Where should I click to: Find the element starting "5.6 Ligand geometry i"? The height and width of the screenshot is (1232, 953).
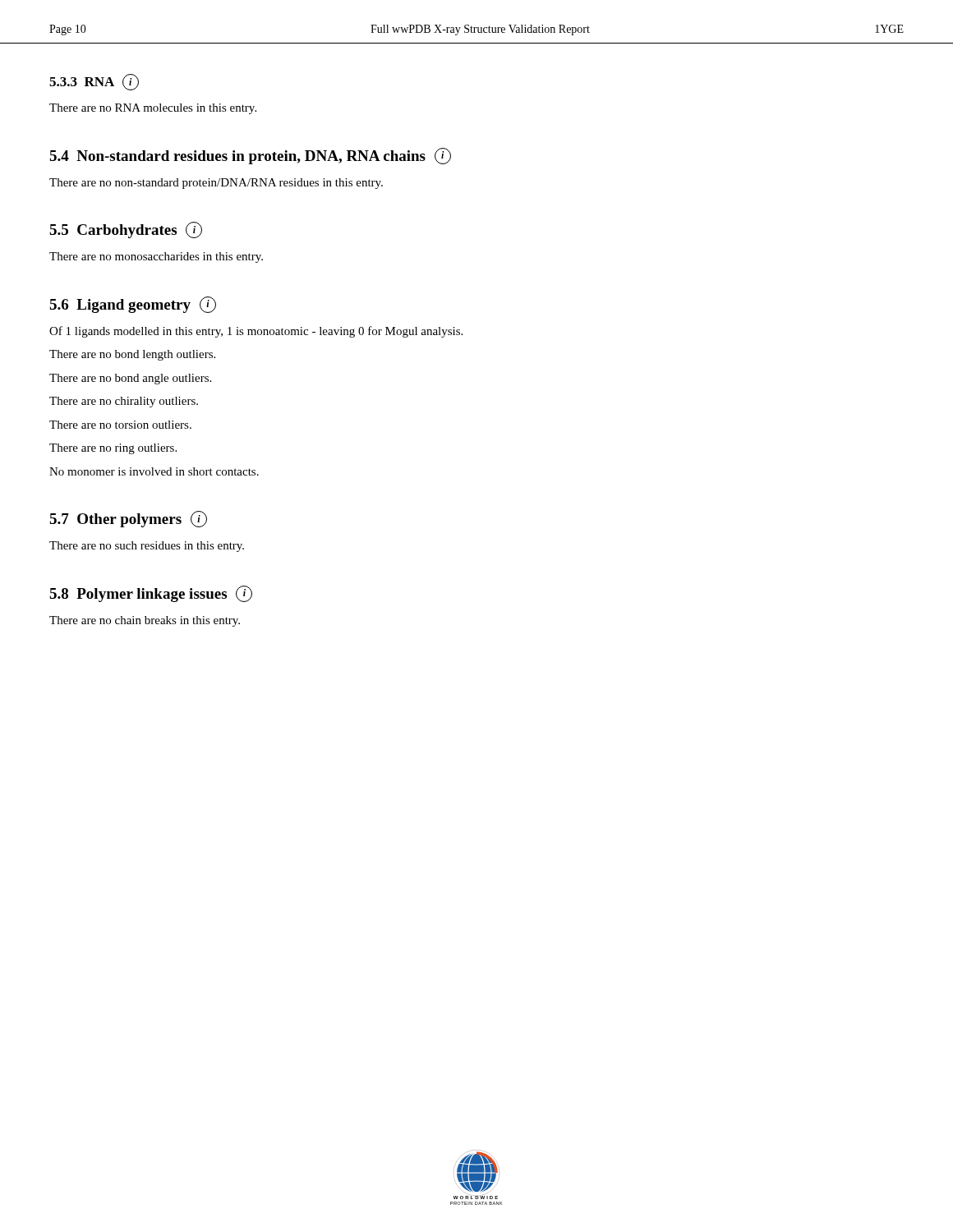pos(133,304)
